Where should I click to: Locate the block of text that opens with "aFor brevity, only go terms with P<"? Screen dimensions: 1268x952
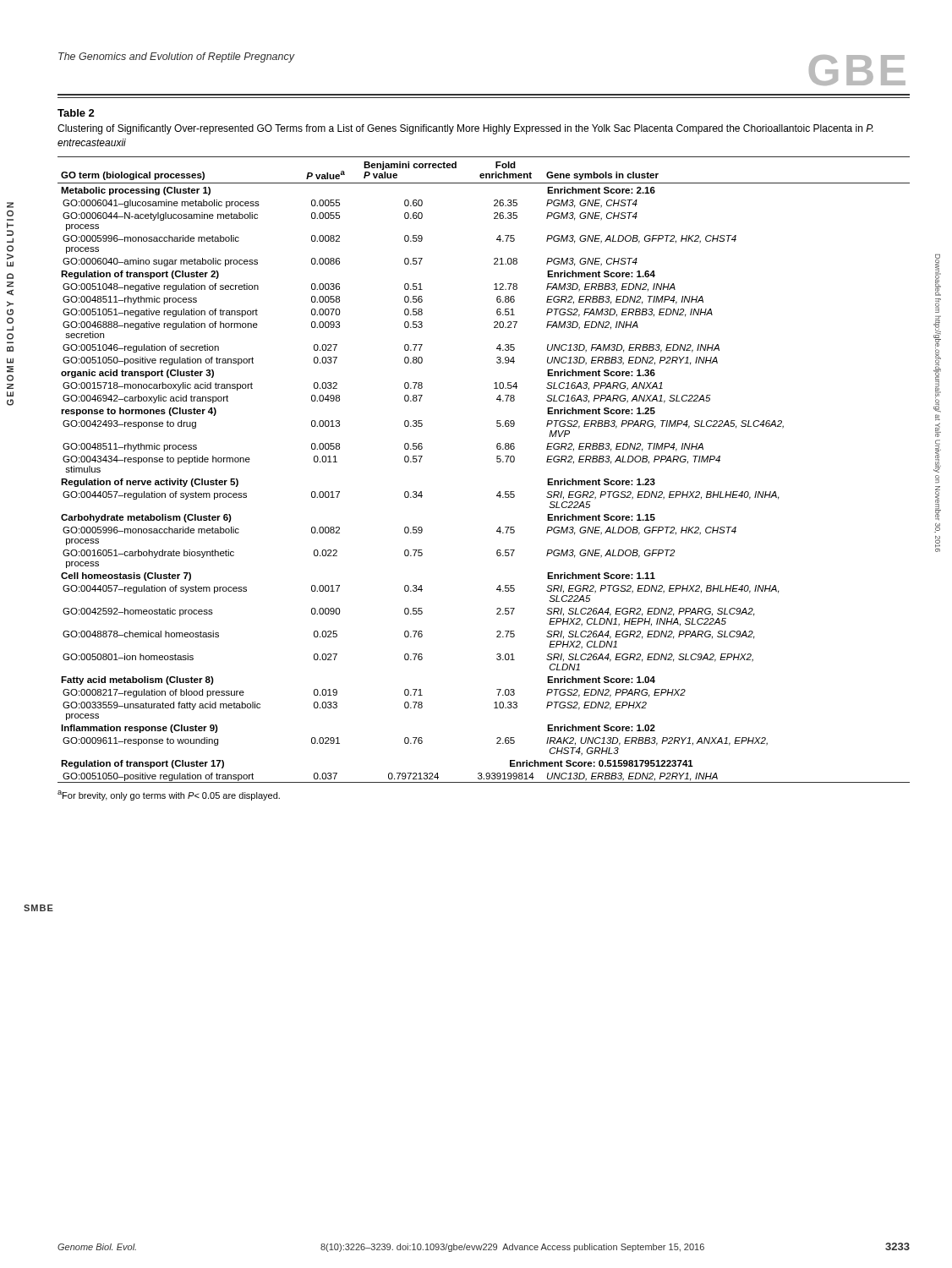click(x=169, y=794)
